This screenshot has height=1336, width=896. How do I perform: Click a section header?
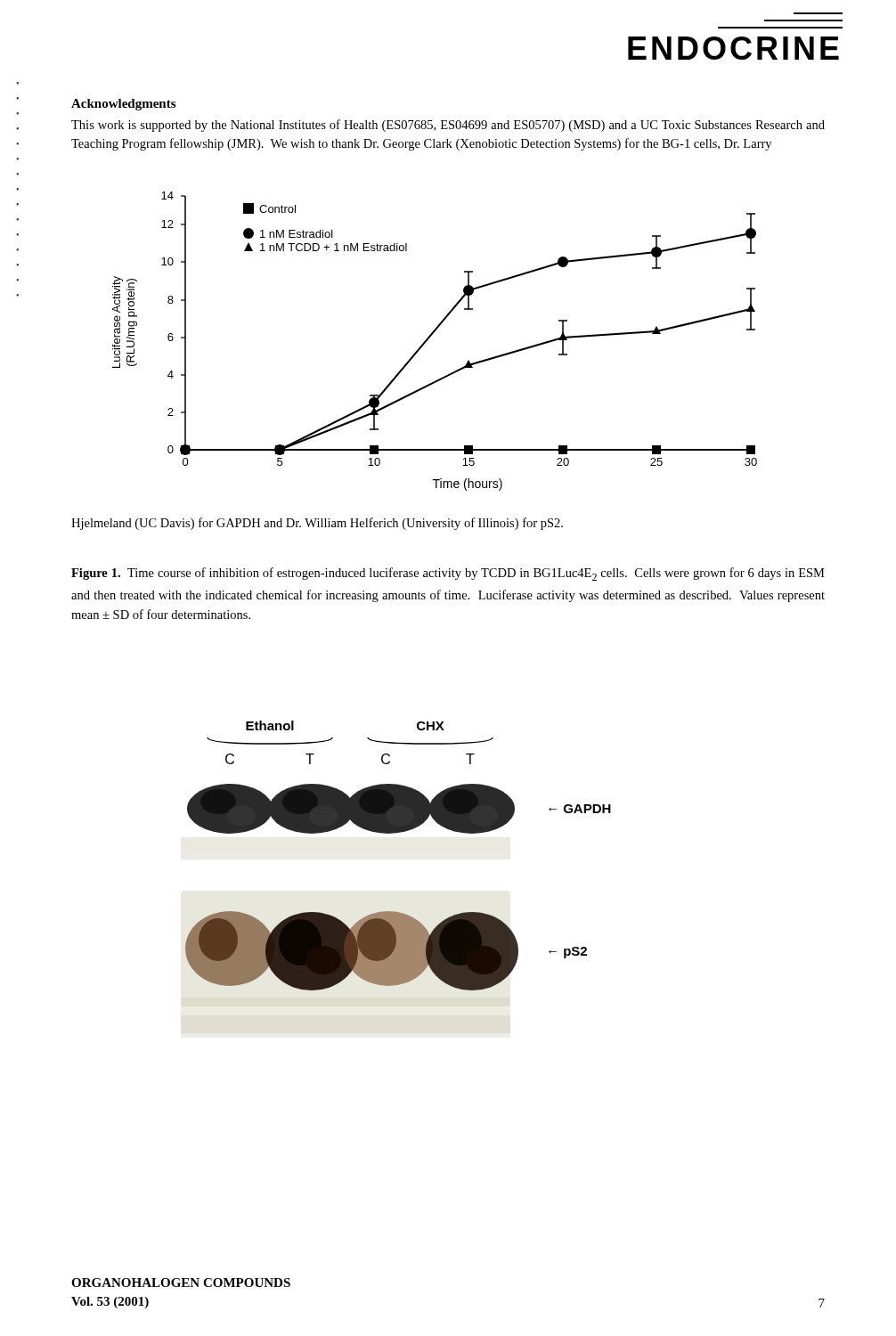point(124,103)
